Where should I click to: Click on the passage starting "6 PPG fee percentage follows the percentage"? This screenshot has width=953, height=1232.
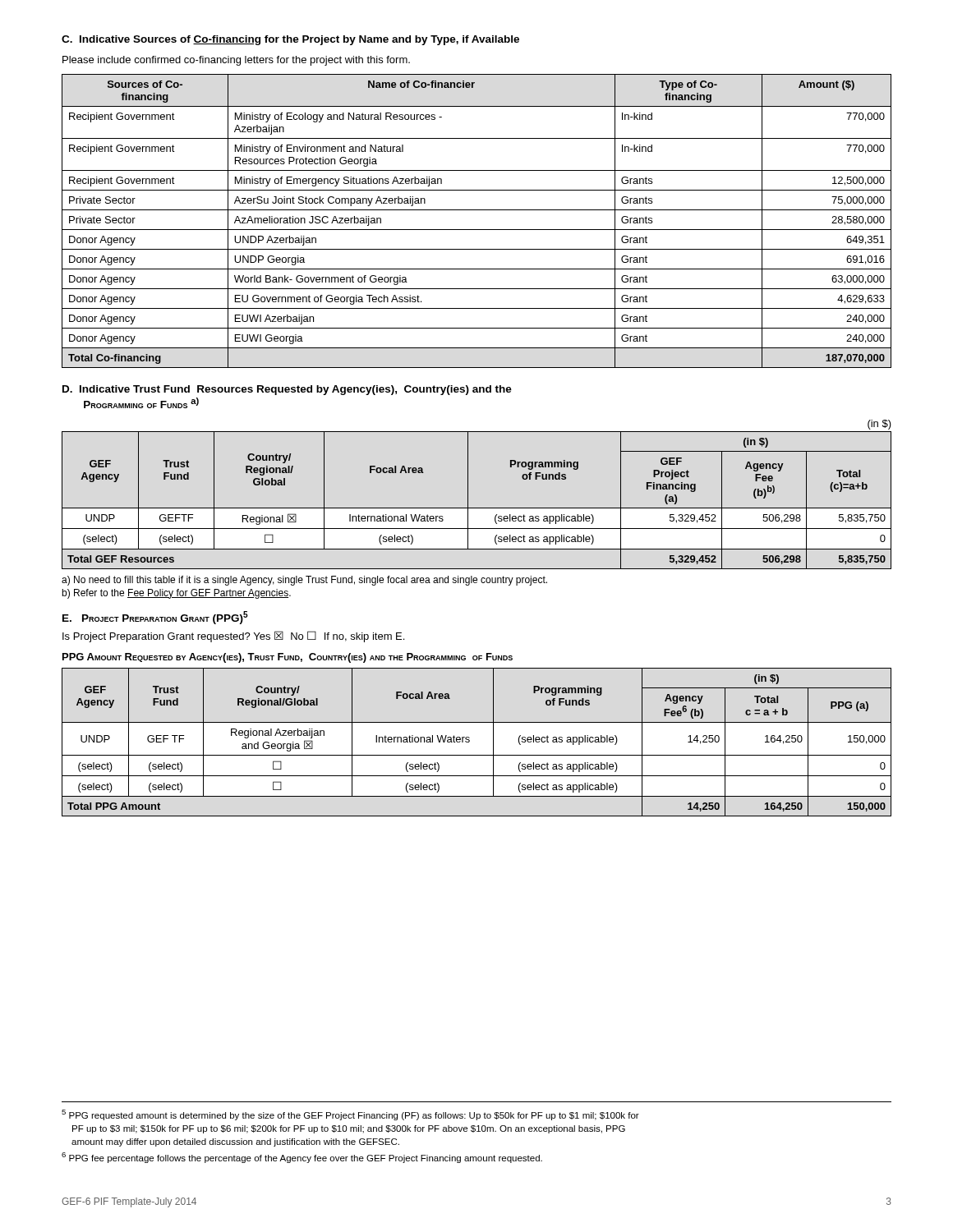(x=302, y=1156)
